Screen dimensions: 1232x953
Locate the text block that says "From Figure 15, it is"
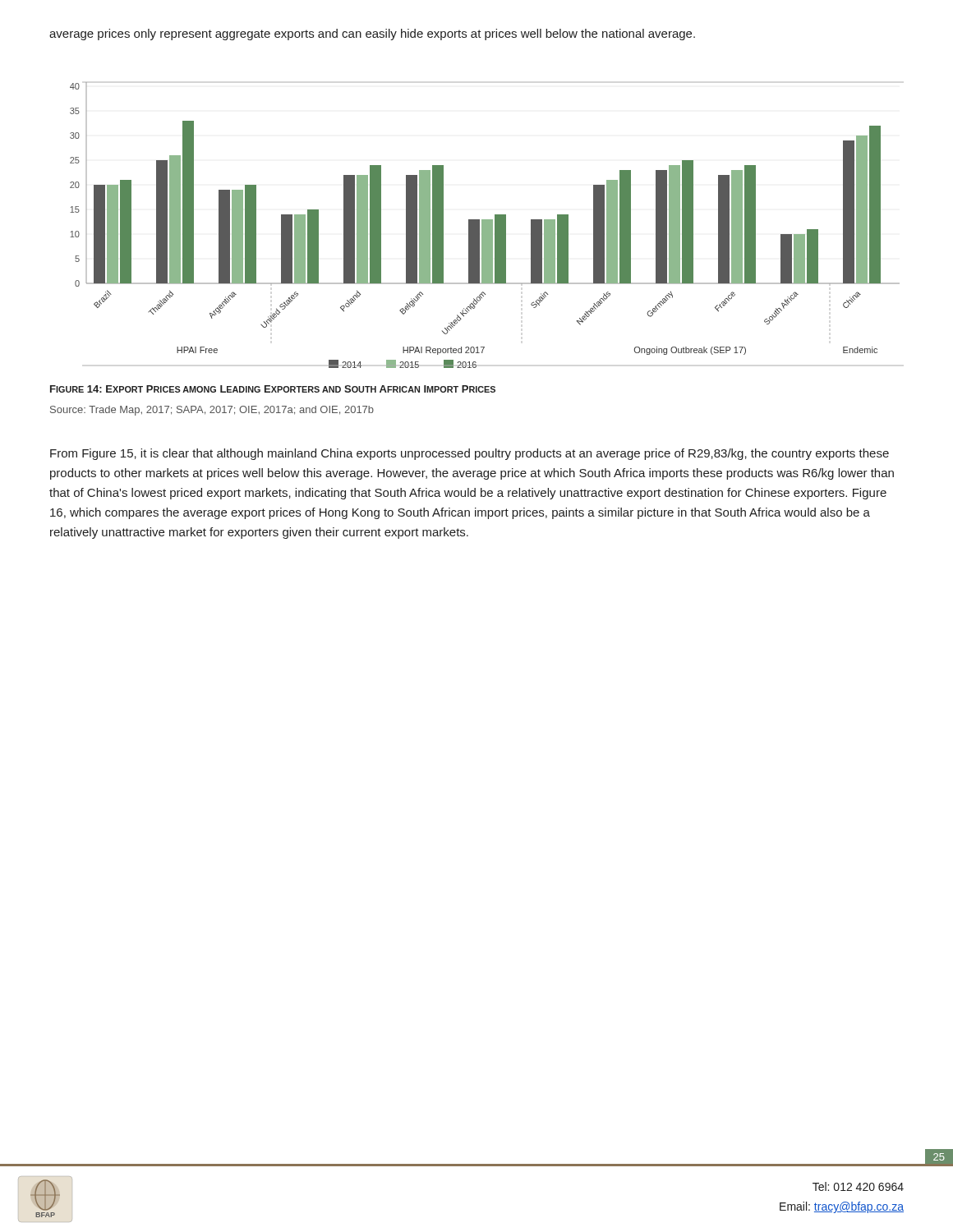[472, 492]
